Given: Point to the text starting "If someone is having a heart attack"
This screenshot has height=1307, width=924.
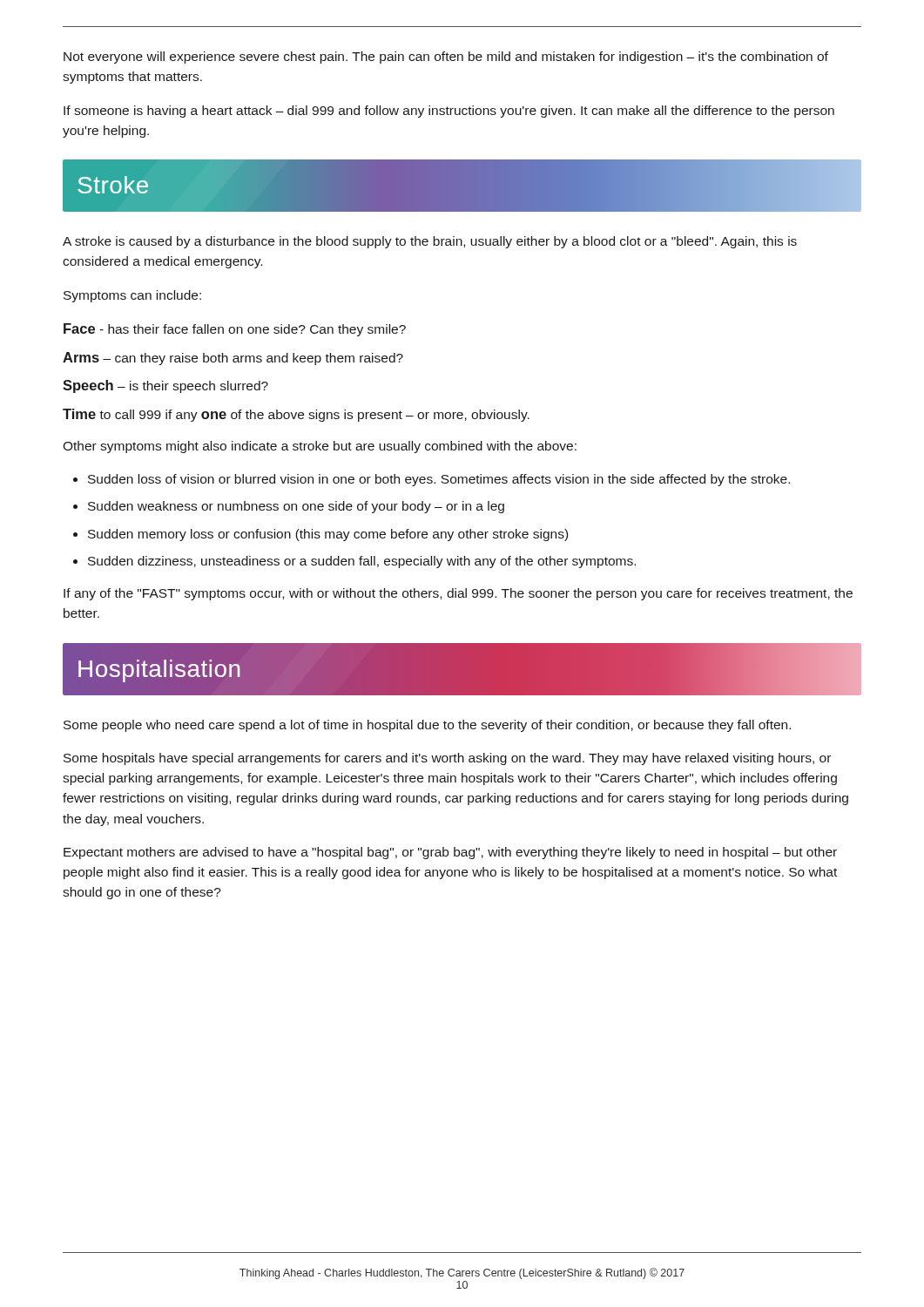Looking at the screenshot, I should click(449, 120).
